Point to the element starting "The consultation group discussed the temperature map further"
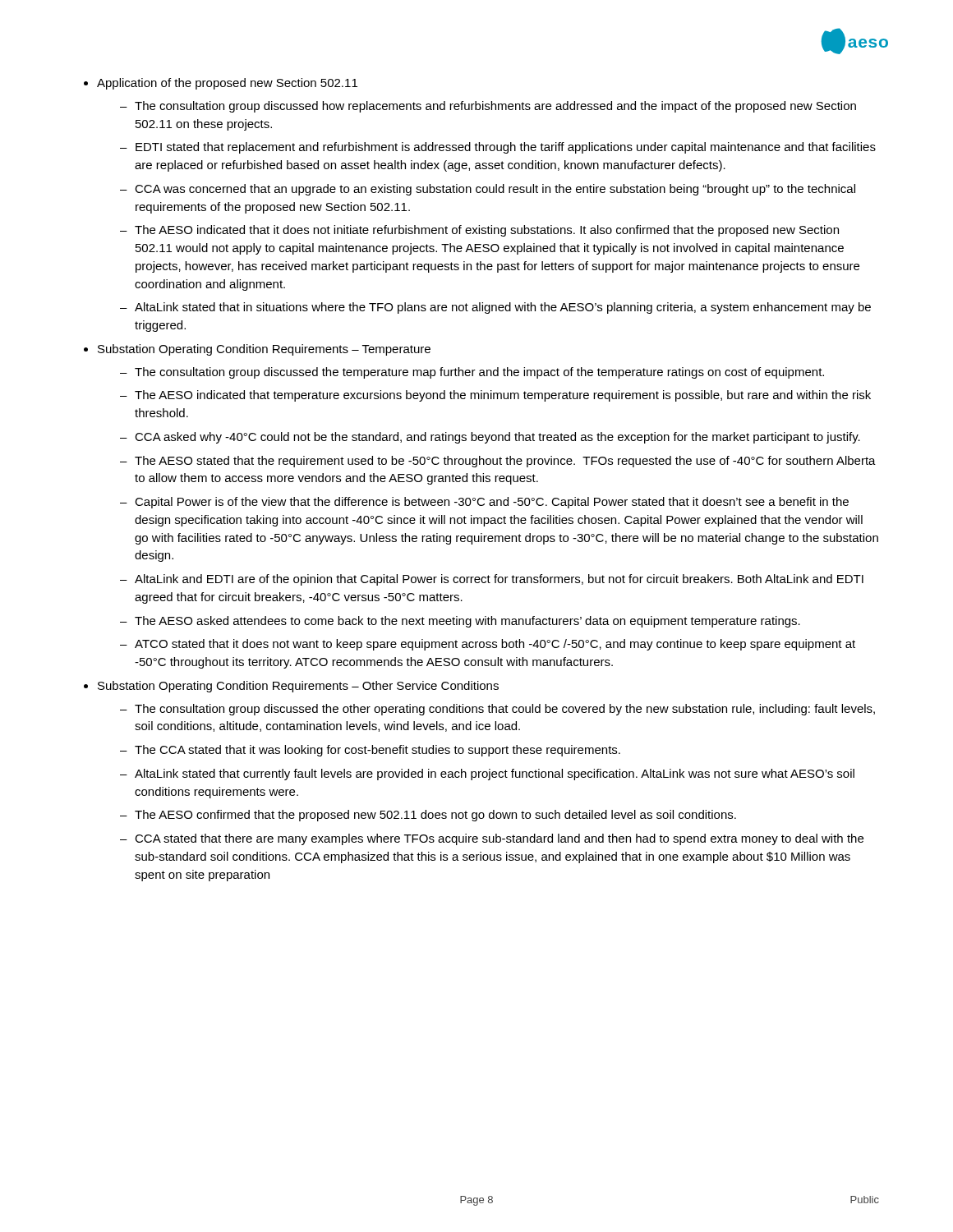Image resolution: width=953 pixels, height=1232 pixels. click(x=480, y=371)
